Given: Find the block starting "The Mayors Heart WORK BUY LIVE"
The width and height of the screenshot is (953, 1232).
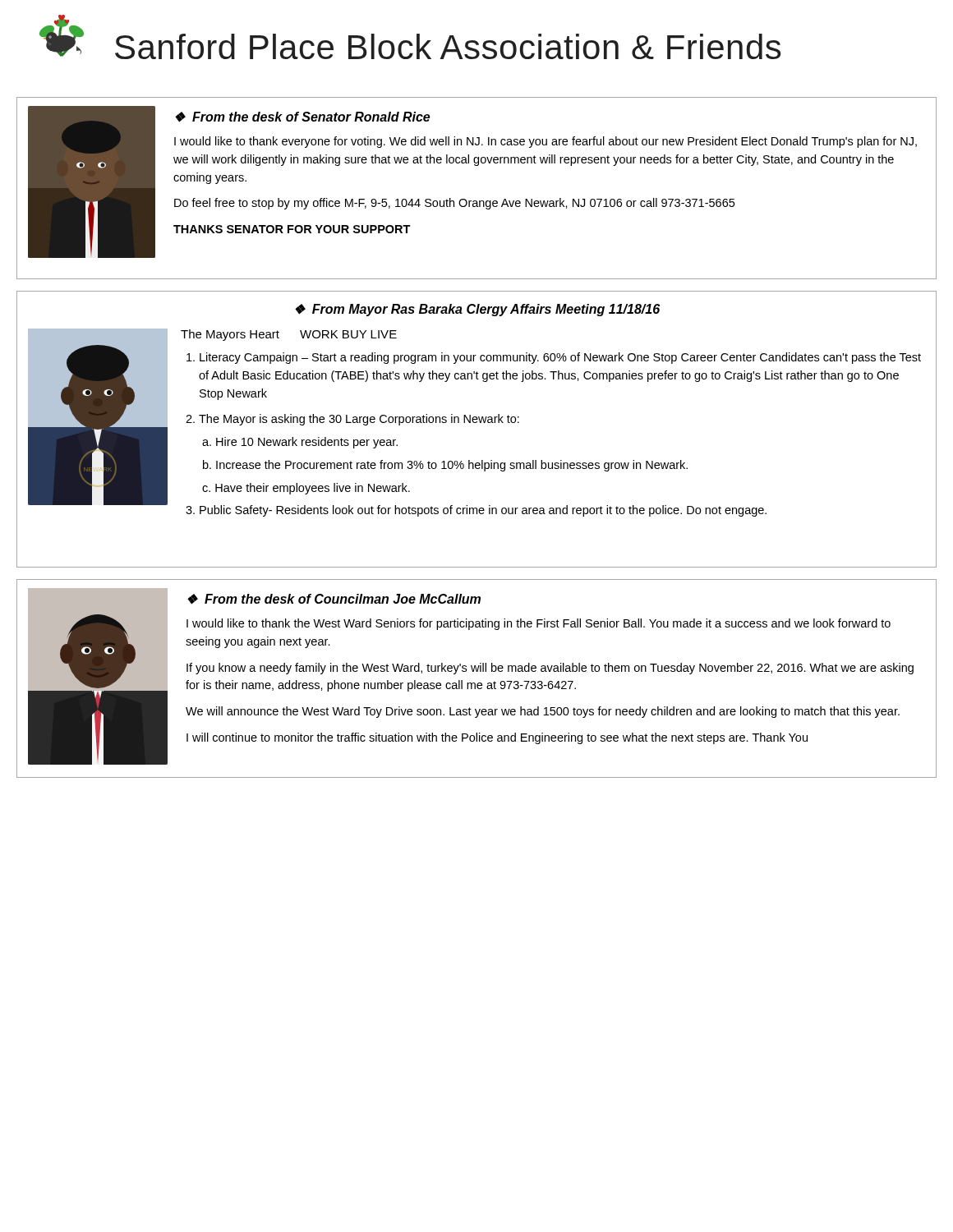Looking at the screenshot, I should (x=289, y=334).
